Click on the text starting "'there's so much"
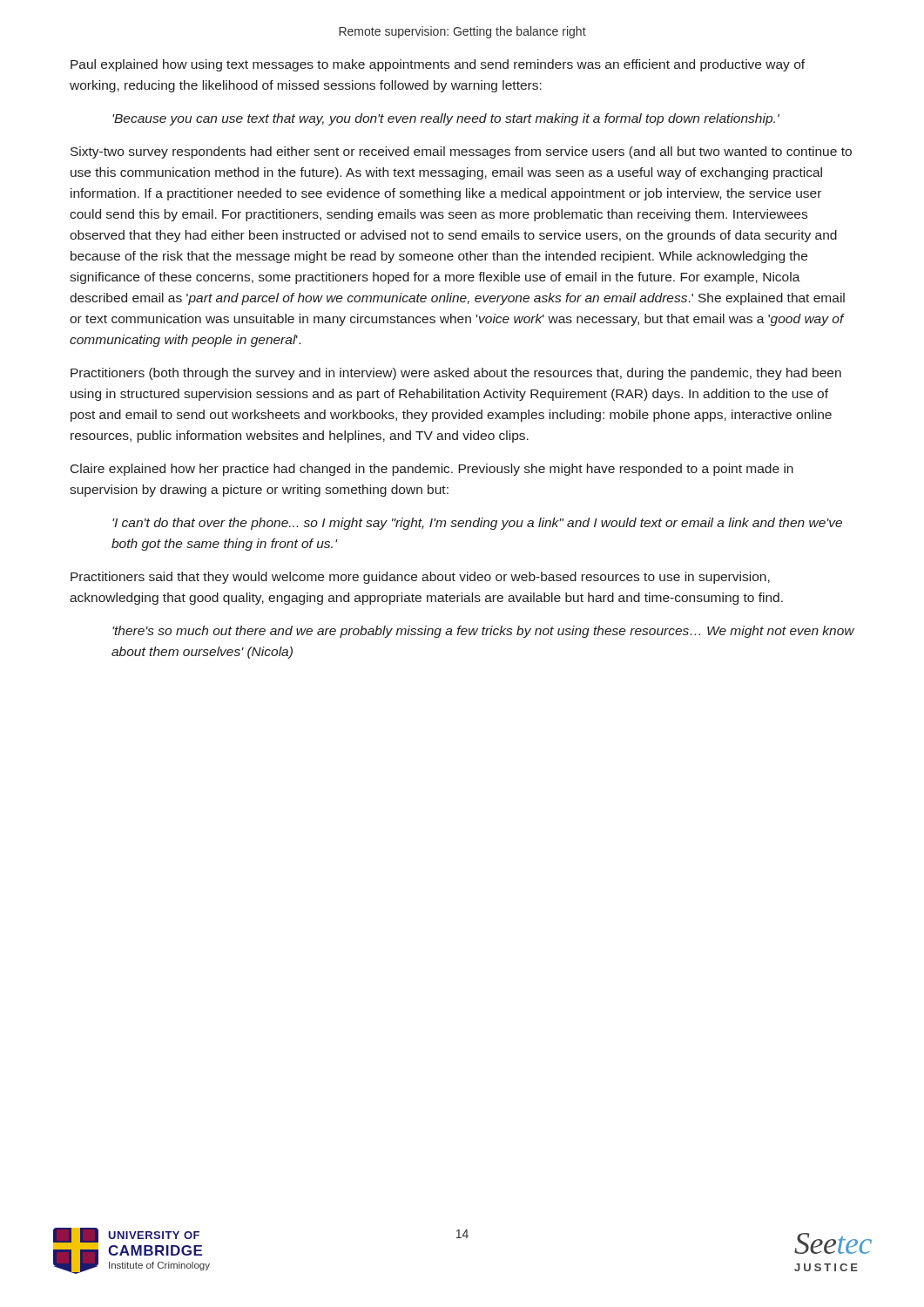924x1307 pixels. [x=483, y=642]
